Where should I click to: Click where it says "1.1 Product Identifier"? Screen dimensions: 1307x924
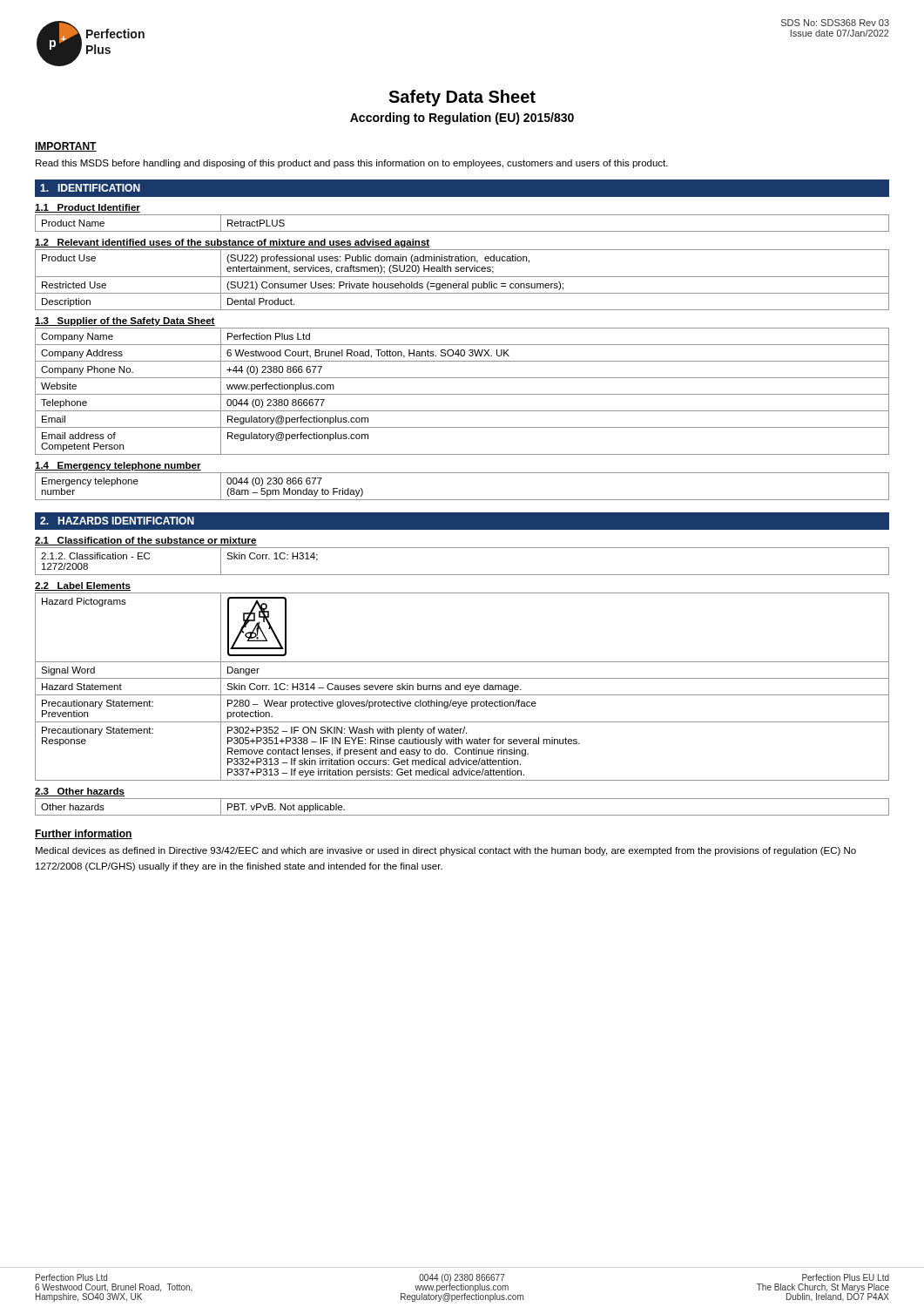[87, 208]
